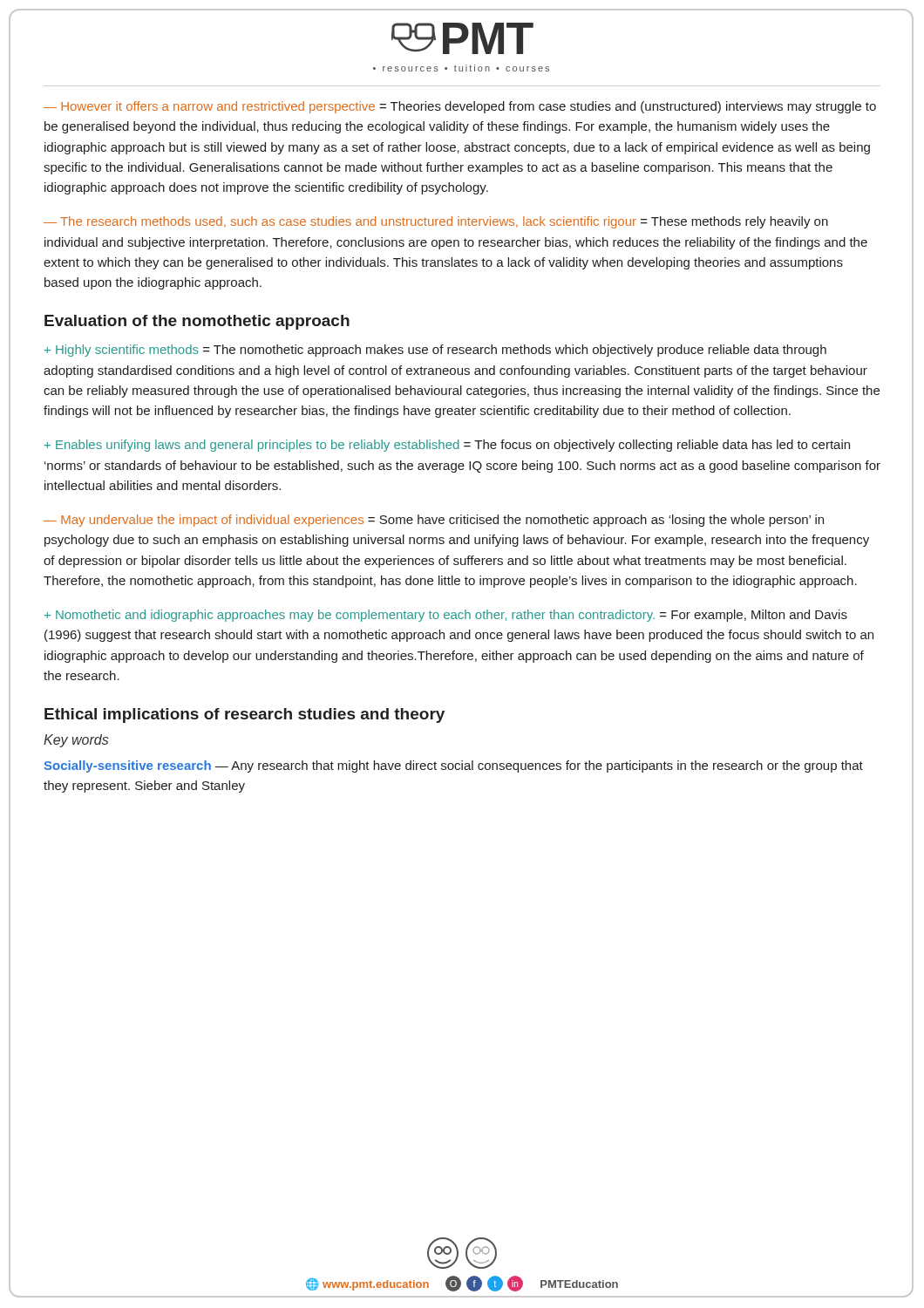Select the text starting "+ Nomothetic and idiographic approaches"
The width and height of the screenshot is (924, 1308).
click(x=459, y=645)
